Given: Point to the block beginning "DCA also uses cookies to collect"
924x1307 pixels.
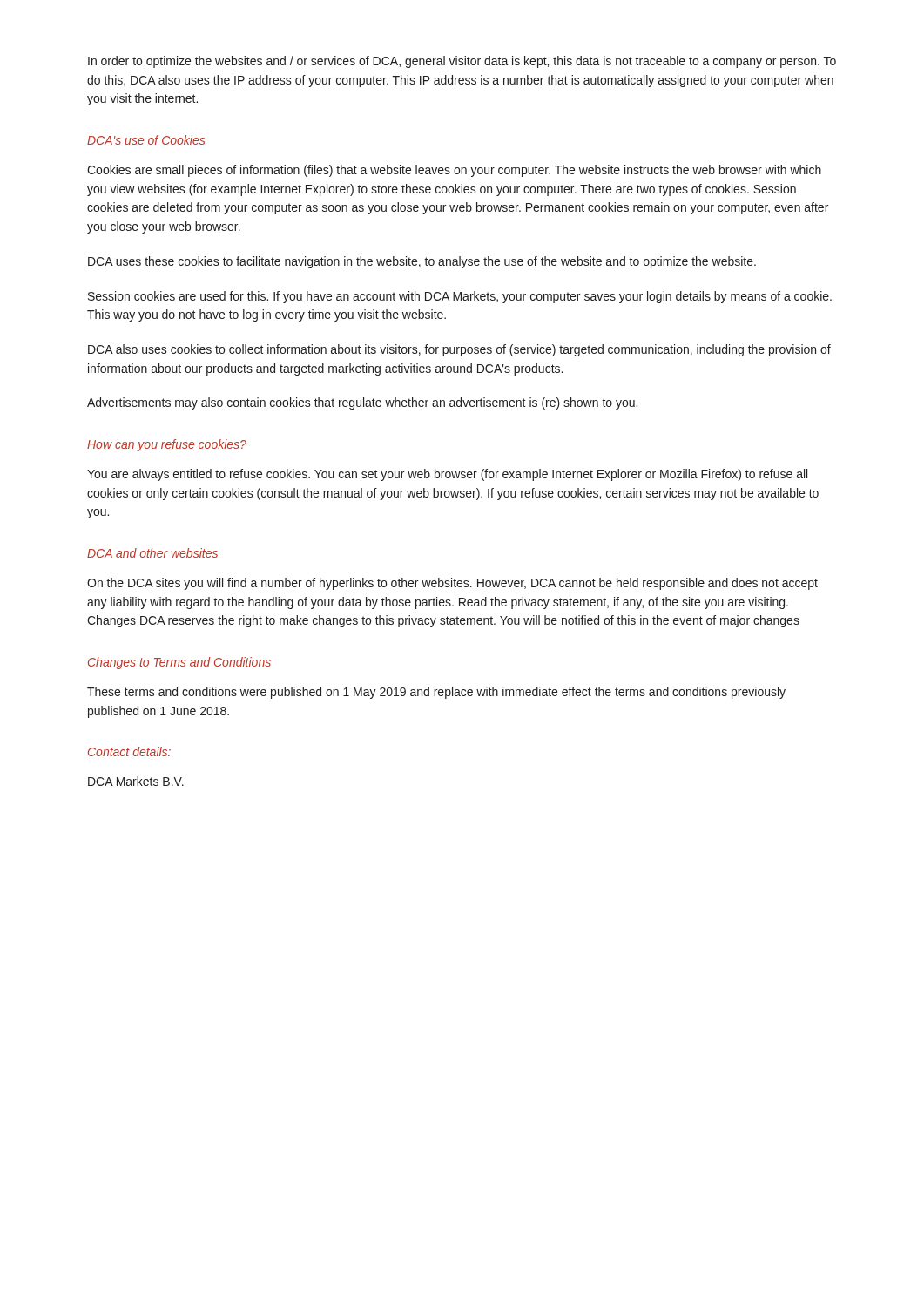Looking at the screenshot, I should (459, 359).
